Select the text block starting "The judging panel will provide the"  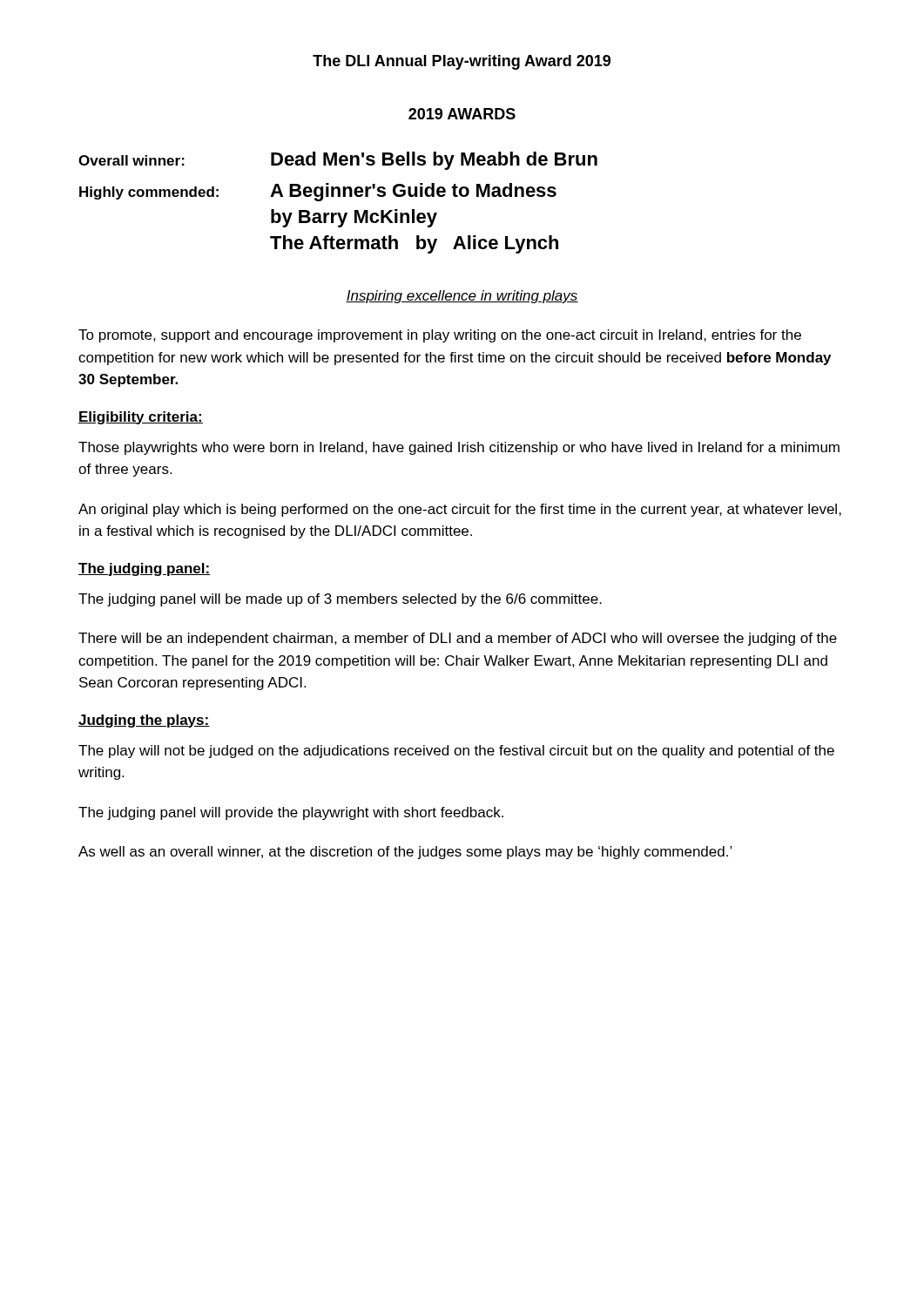click(292, 812)
